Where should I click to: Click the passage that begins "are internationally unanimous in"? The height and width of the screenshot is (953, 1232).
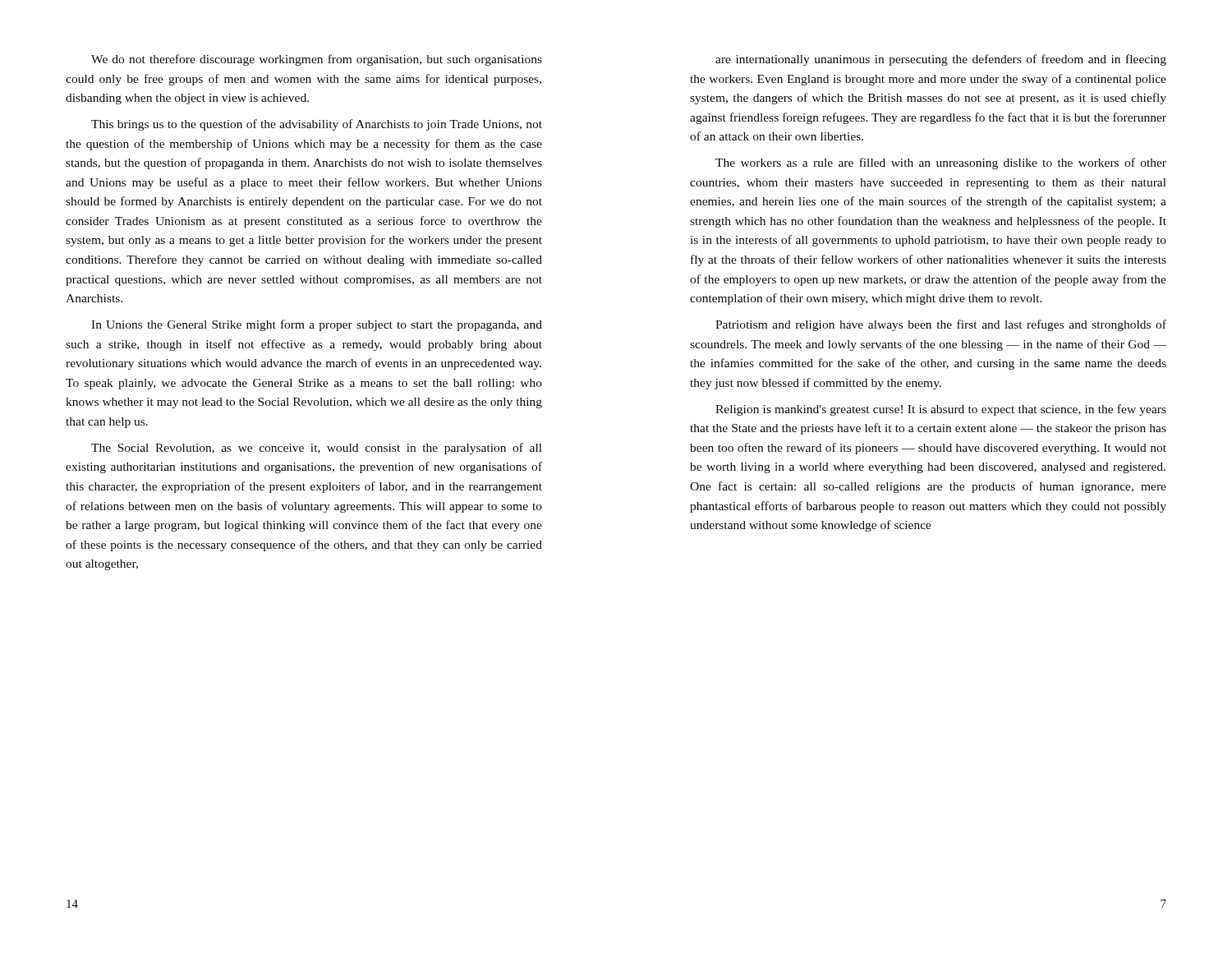point(928,292)
